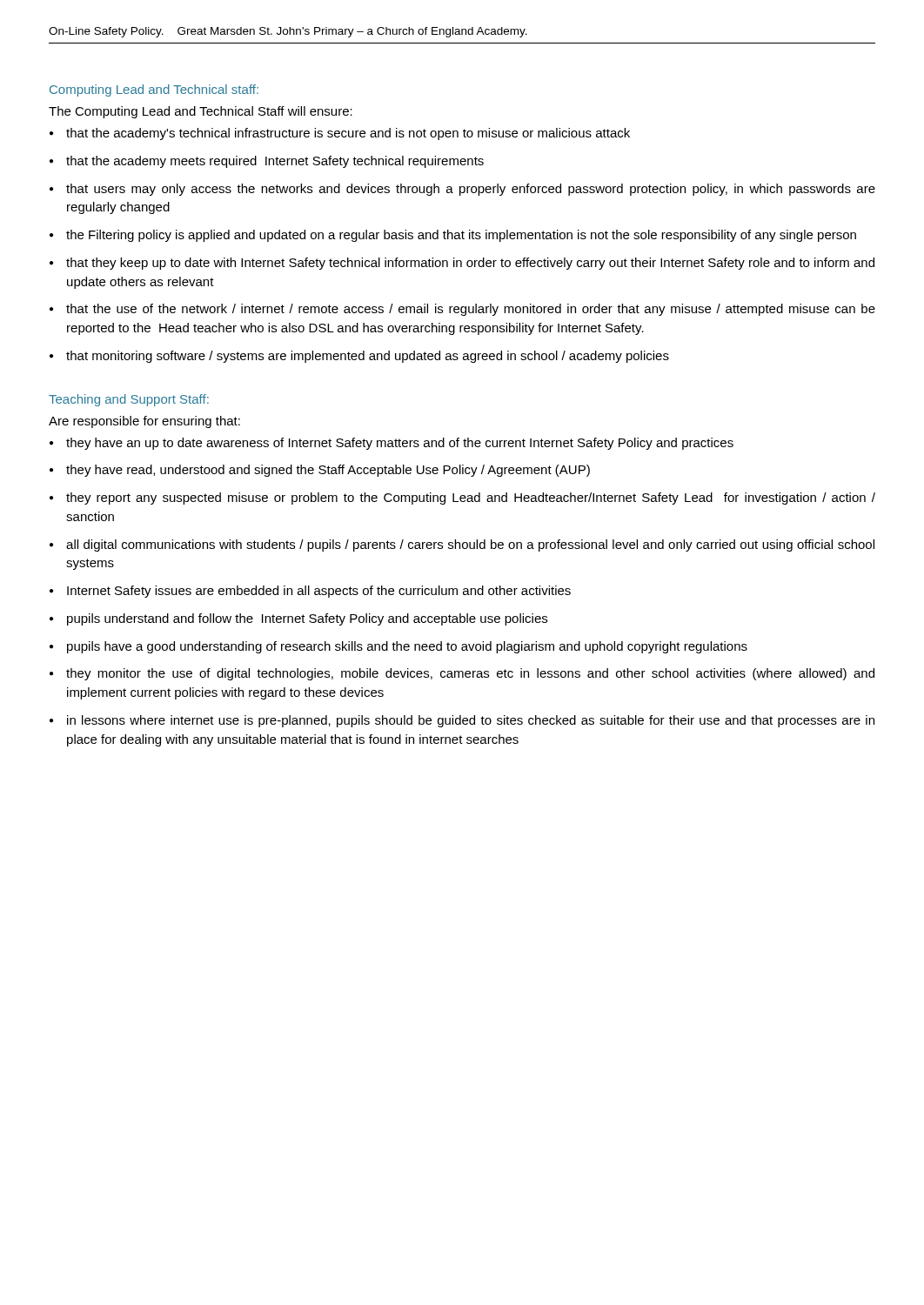Navigate to the block starting "they report any suspected misuse or problem"
This screenshot has width=924, height=1305.
pyautogui.click(x=471, y=507)
